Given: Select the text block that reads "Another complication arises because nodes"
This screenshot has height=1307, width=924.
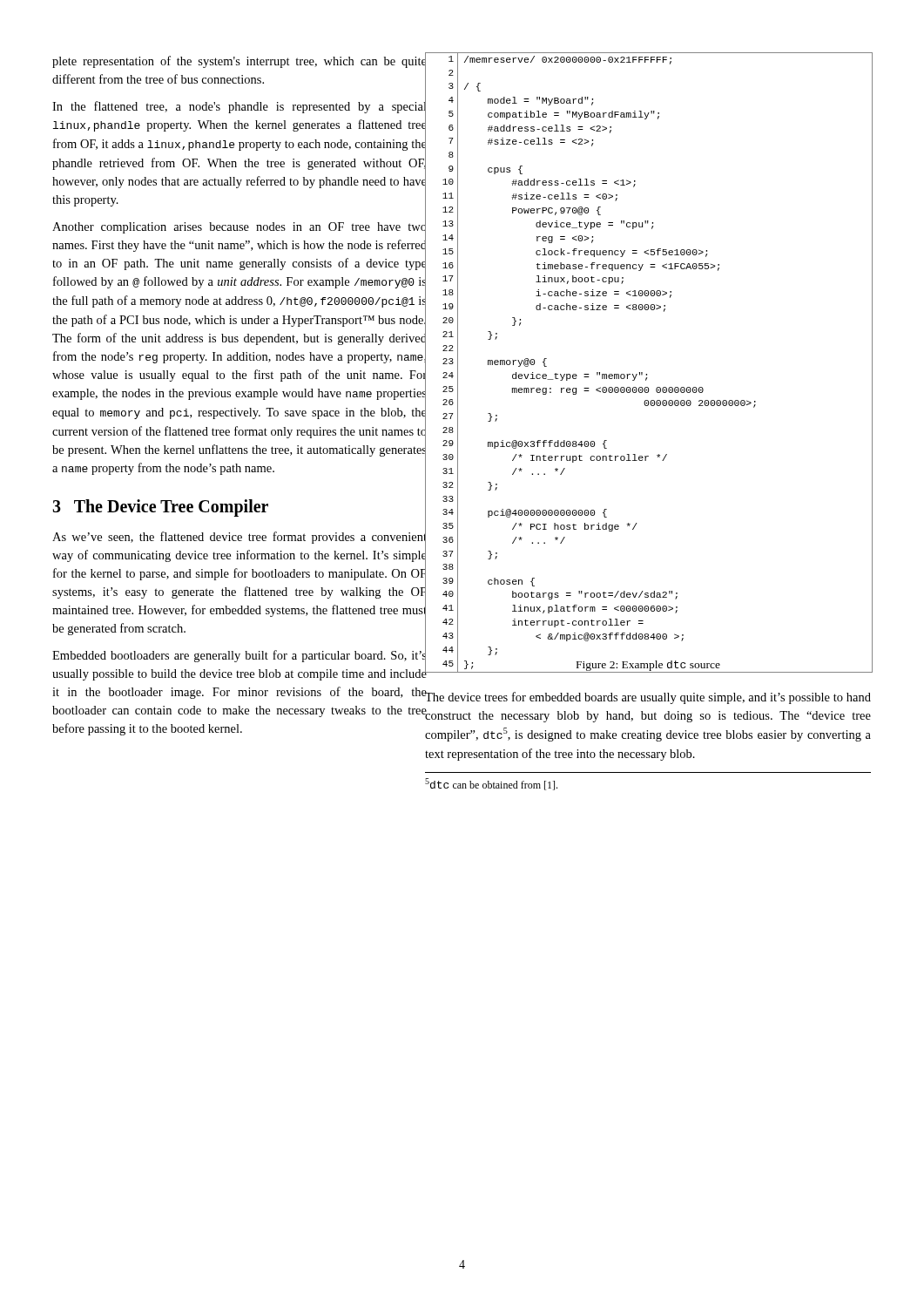Looking at the screenshot, I should click(240, 348).
